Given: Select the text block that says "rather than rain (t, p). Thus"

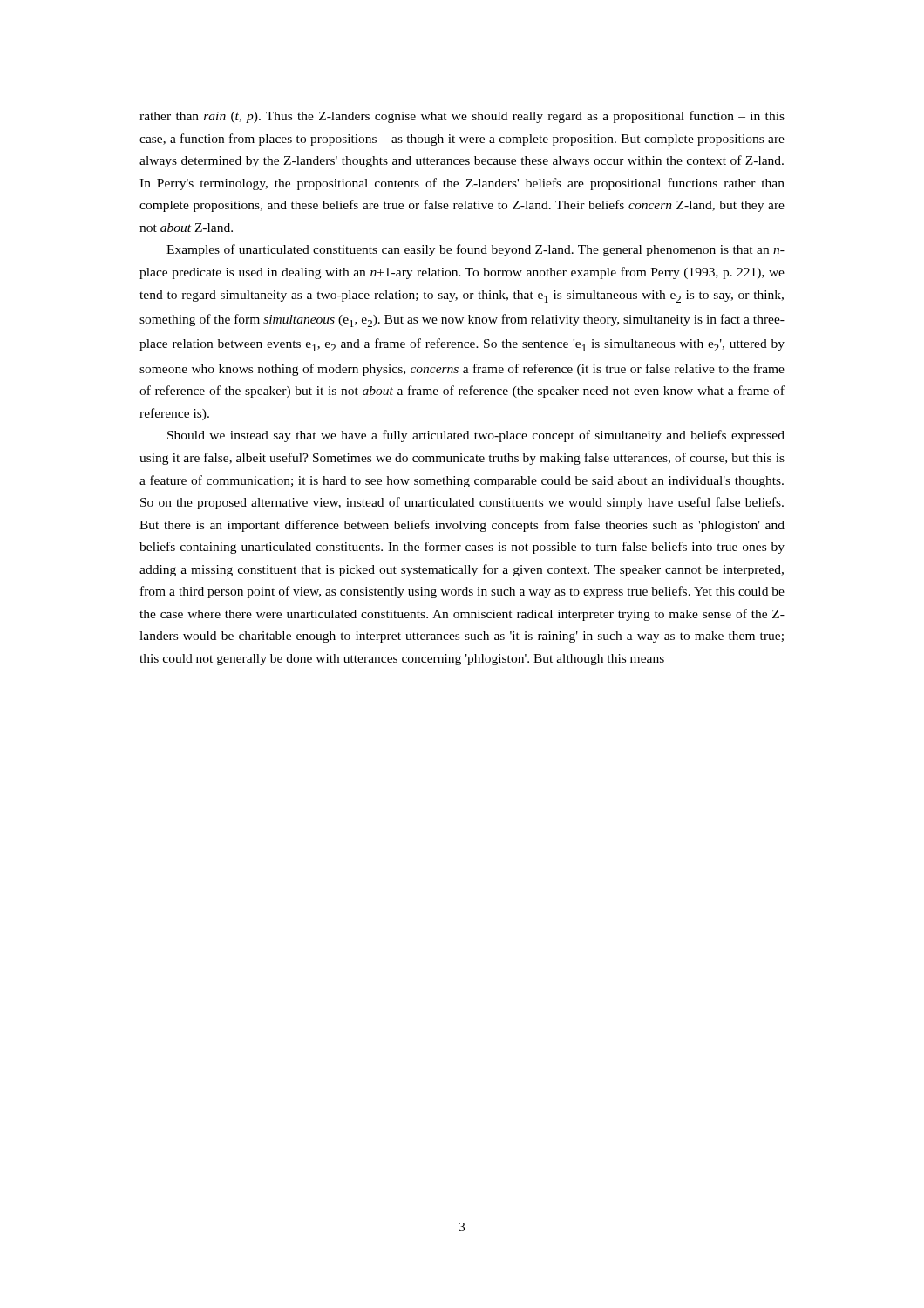Looking at the screenshot, I should pyautogui.click(x=462, y=171).
